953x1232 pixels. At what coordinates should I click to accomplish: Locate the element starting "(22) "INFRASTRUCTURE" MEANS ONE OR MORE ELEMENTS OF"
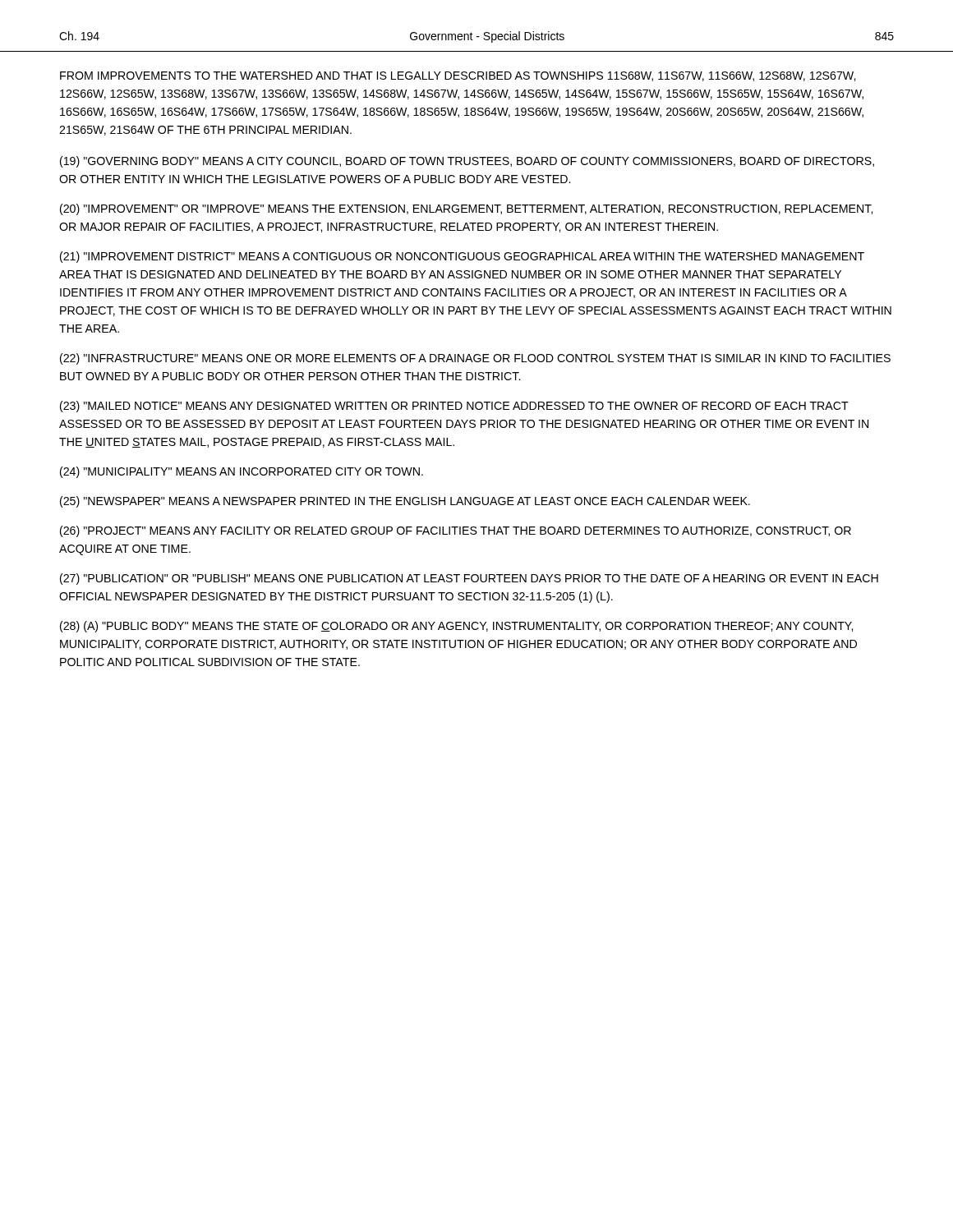point(475,367)
